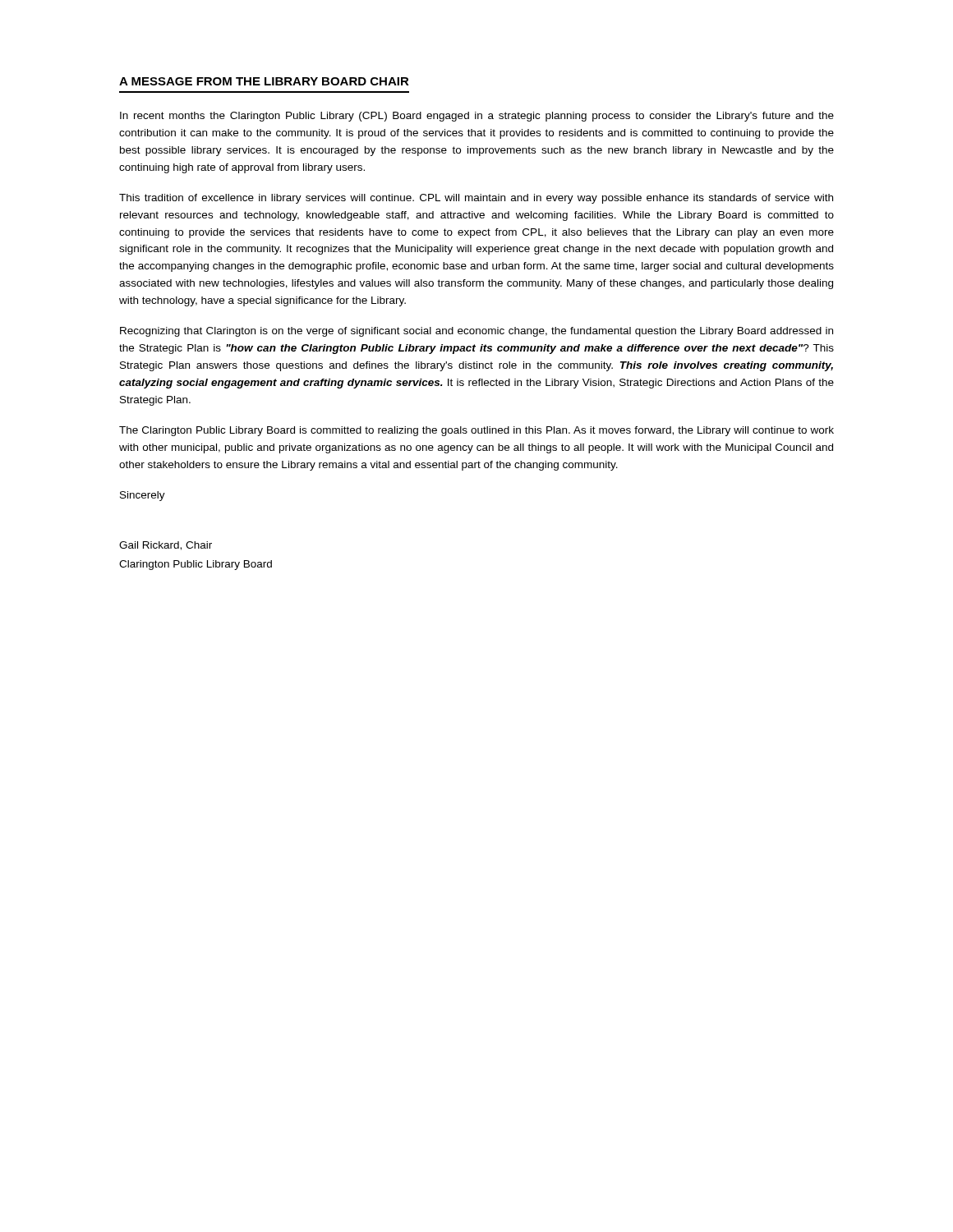Click on the text block starting "In recent months"
The image size is (953, 1232).
(476, 141)
